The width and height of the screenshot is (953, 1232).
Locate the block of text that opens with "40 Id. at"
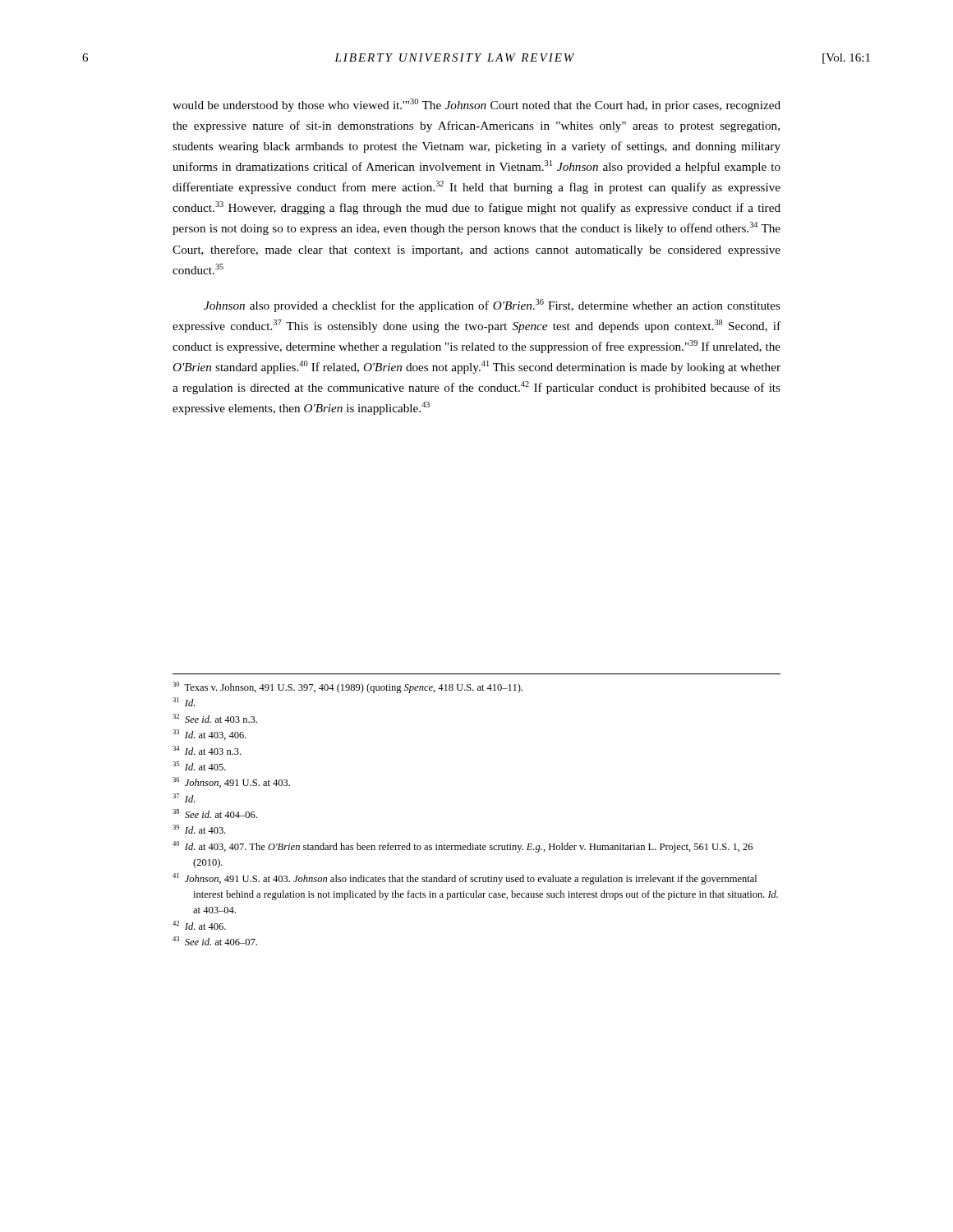click(476, 855)
